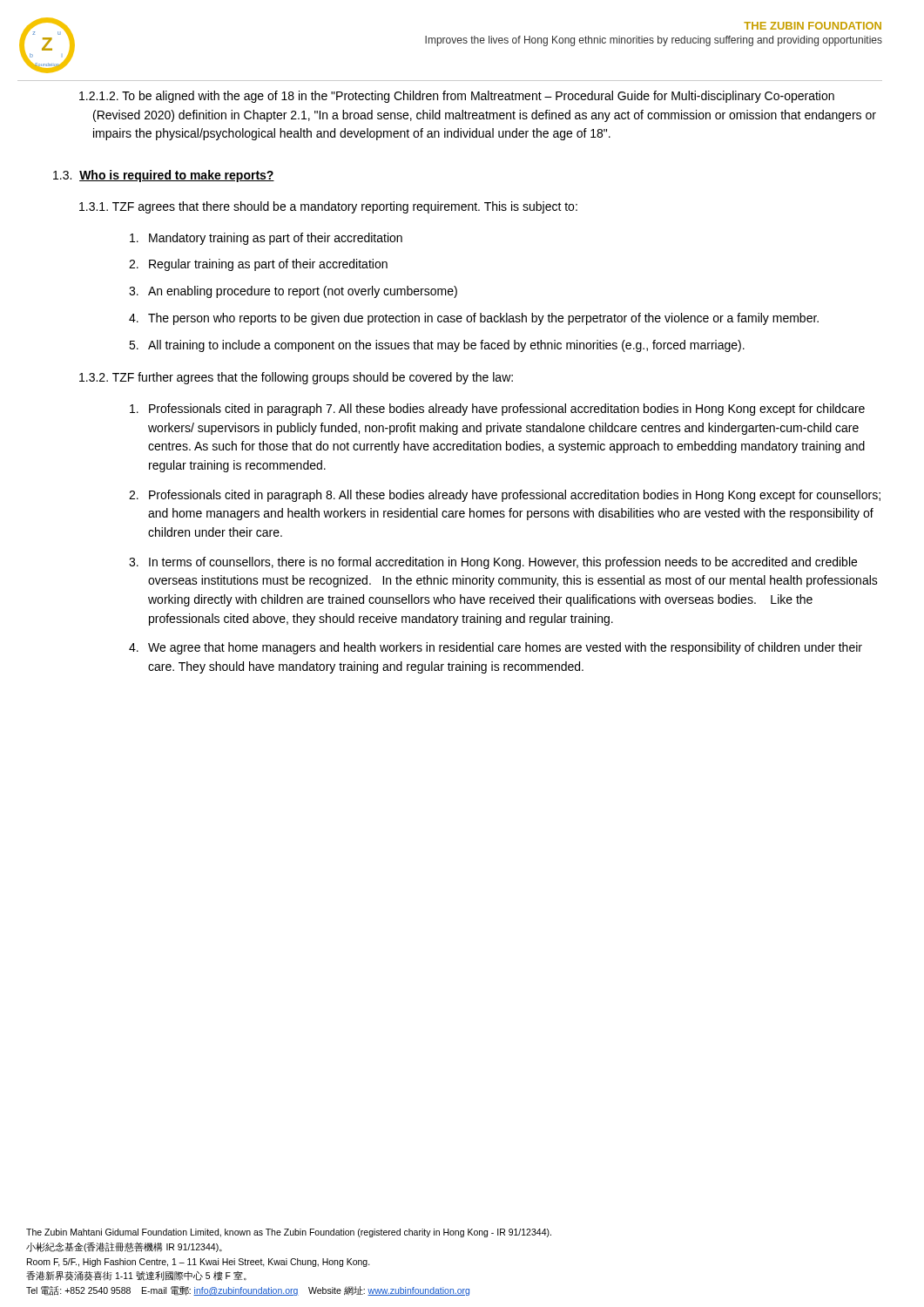Locate the passage starting "1.3. Who is required"

pyautogui.click(x=163, y=175)
